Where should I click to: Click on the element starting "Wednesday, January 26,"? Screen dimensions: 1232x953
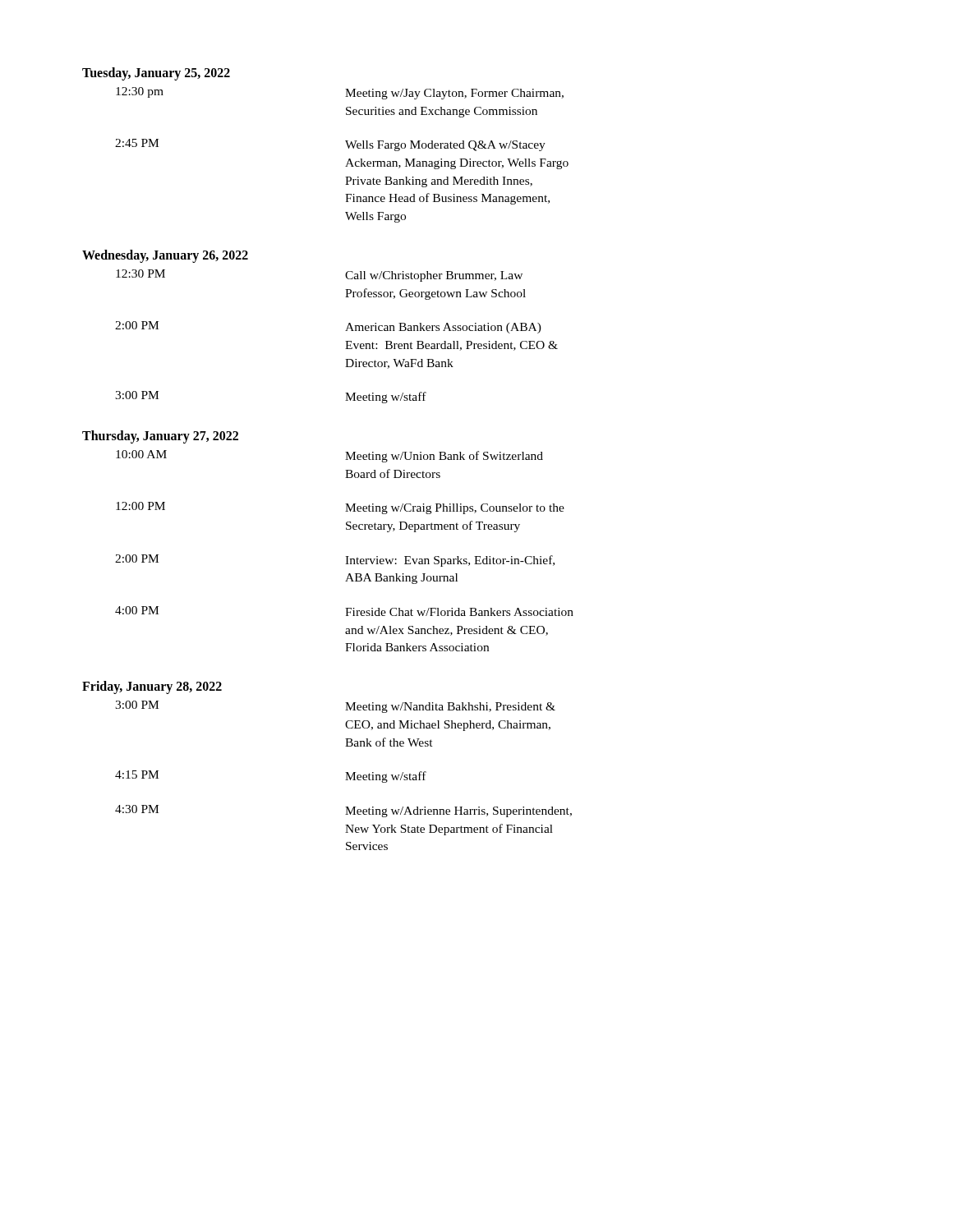point(165,255)
